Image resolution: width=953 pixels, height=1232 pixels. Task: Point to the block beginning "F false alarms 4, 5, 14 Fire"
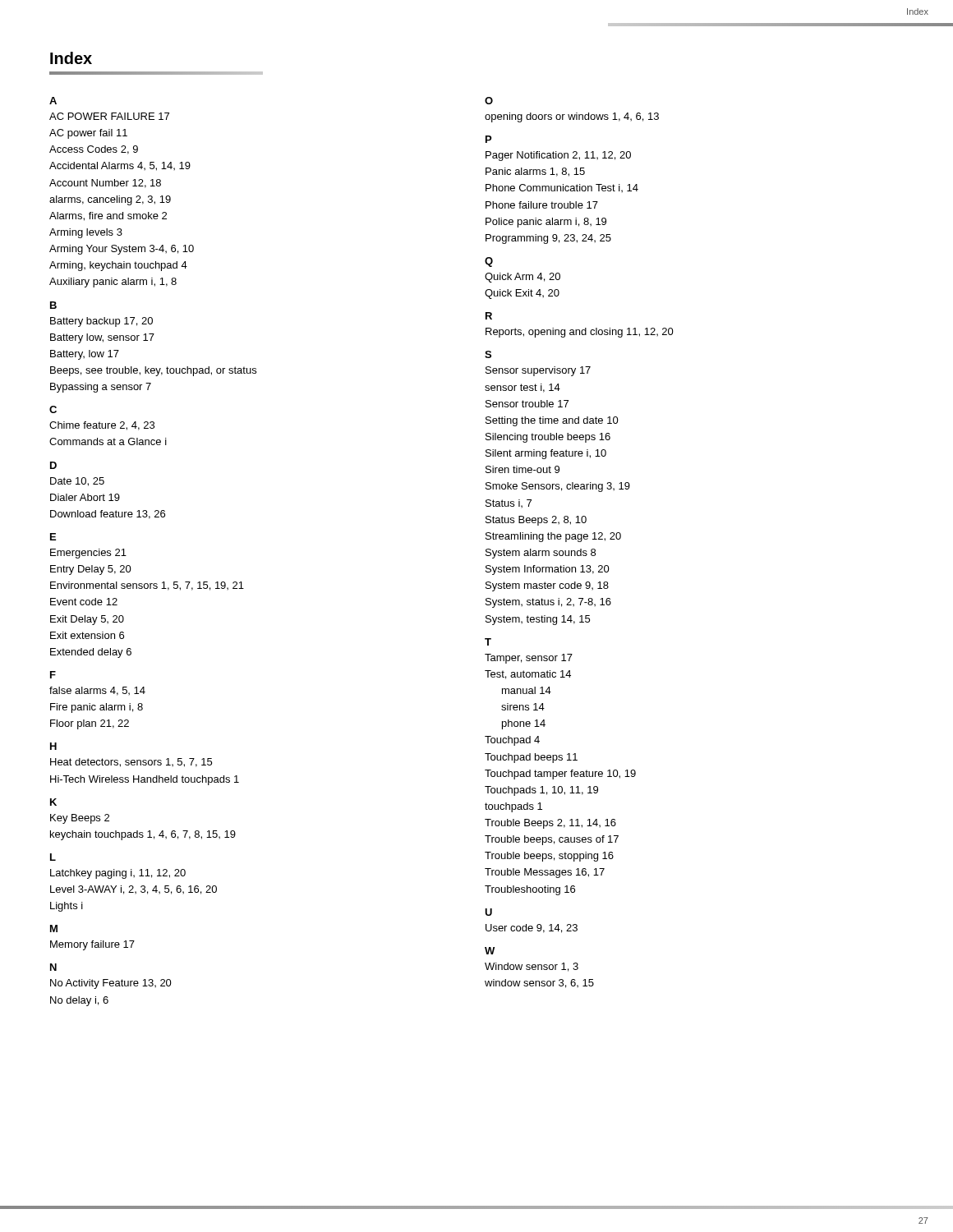point(53,675)
